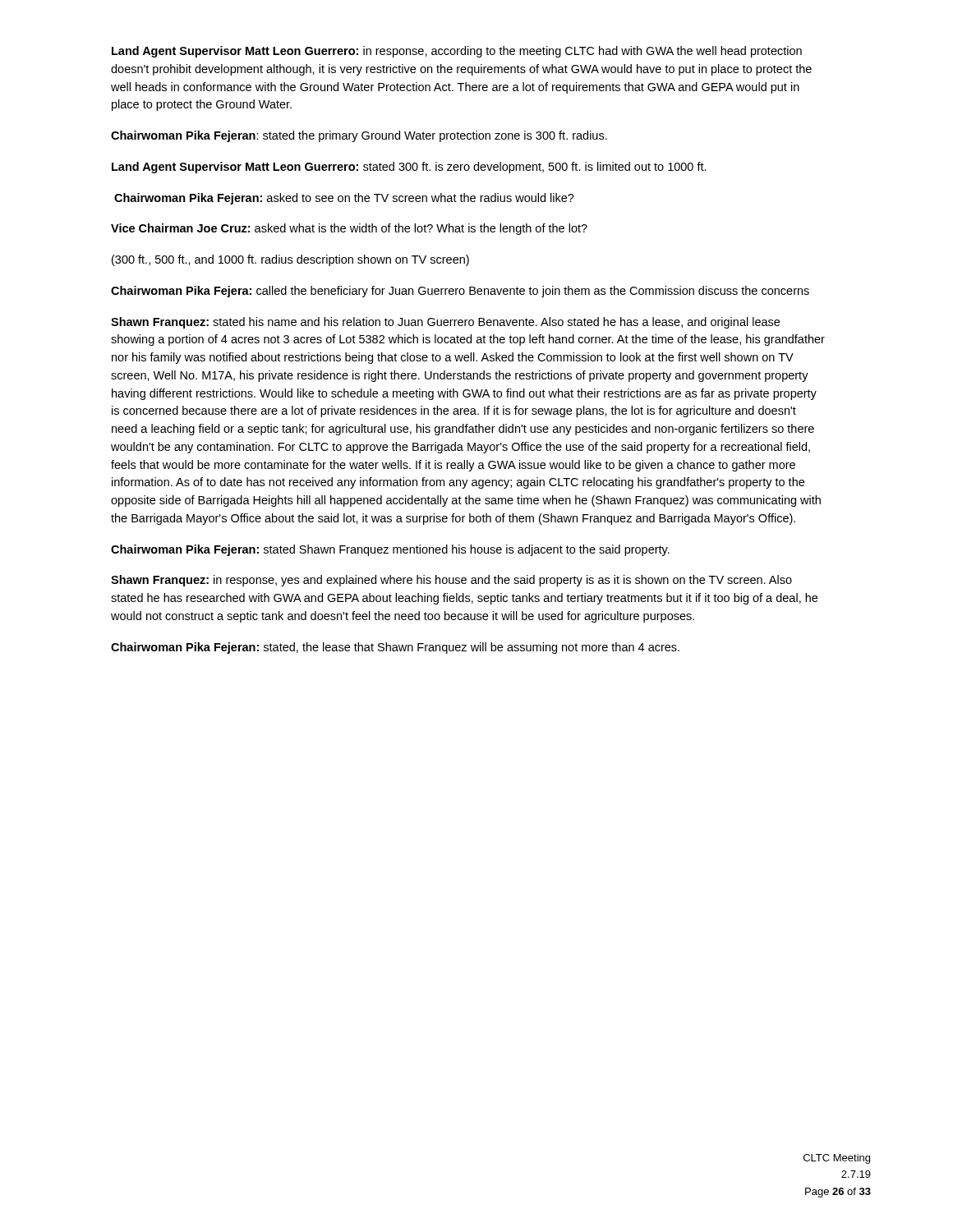The width and height of the screenshot is (953, 1232).
Task: Find the text block containing "Chairwoman Pika Fejeran: stated the primary Ground"
Action: pos(359,136)
